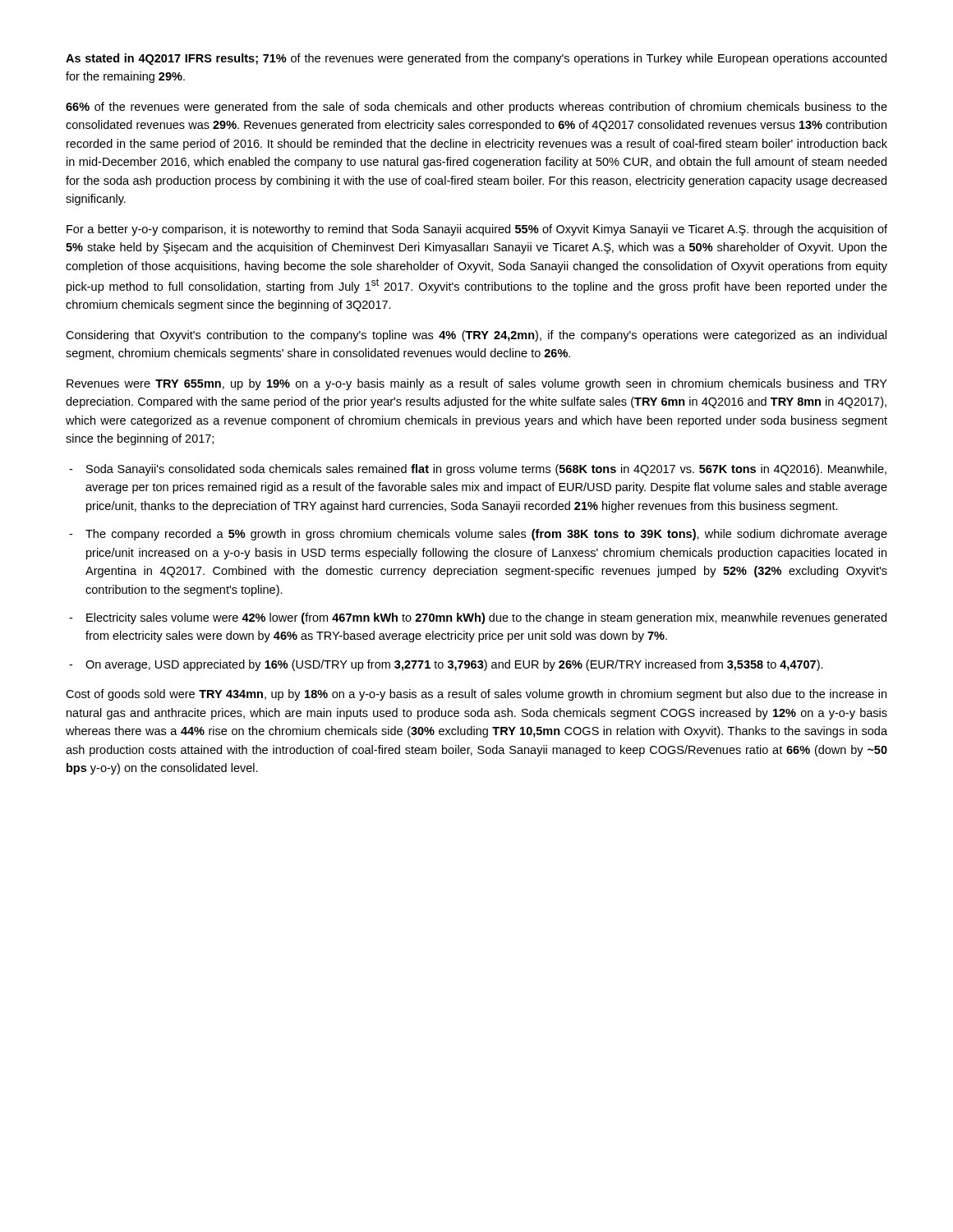Viewport: 953px width, 1232px height.
Task: Locate the text block that says "As stated in 4Q2017 IFRS results; 71%"
Action: (x=476, y=68)
